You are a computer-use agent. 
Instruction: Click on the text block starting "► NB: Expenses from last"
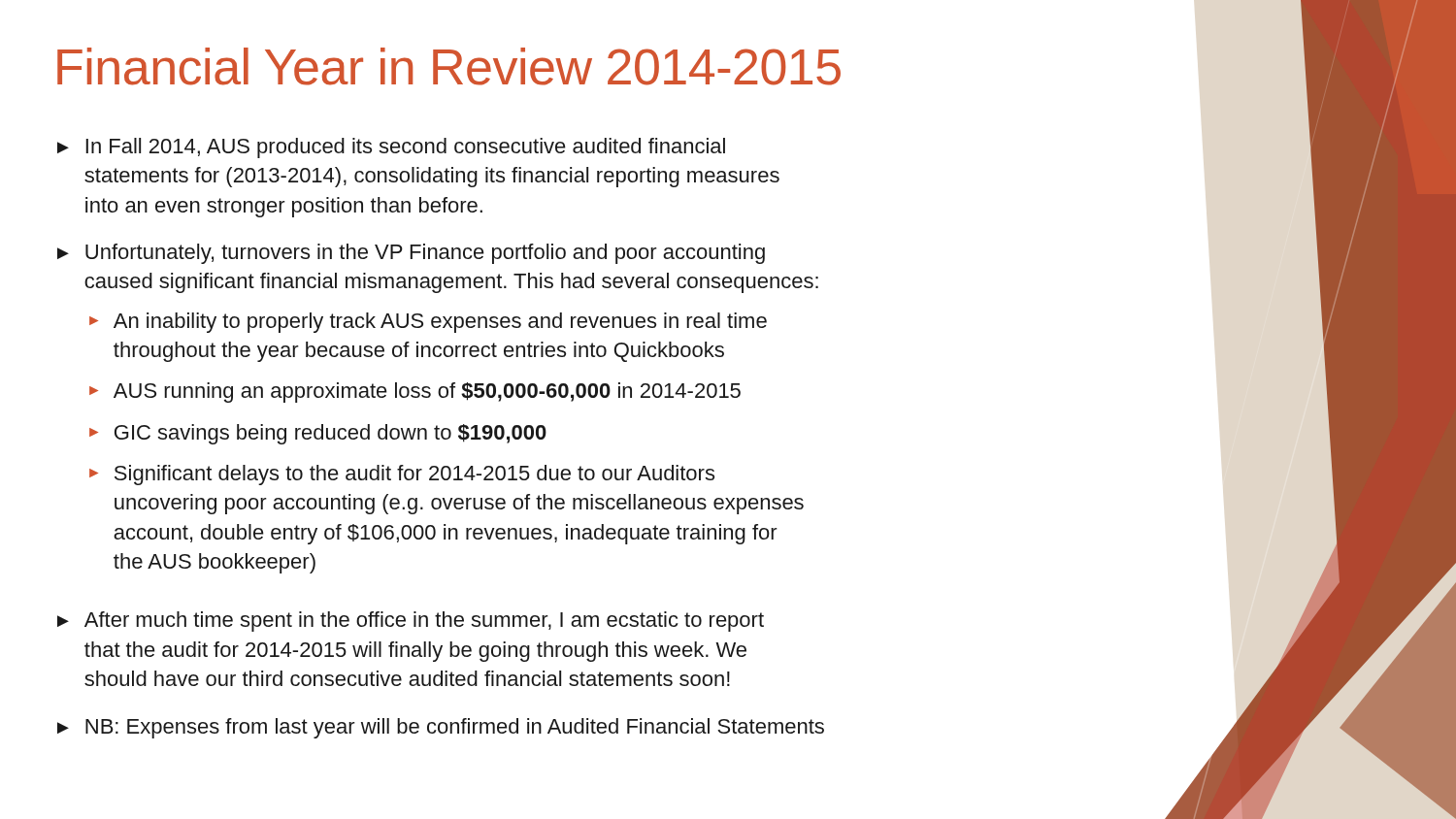pyautogui.click(x=541, y=727)
